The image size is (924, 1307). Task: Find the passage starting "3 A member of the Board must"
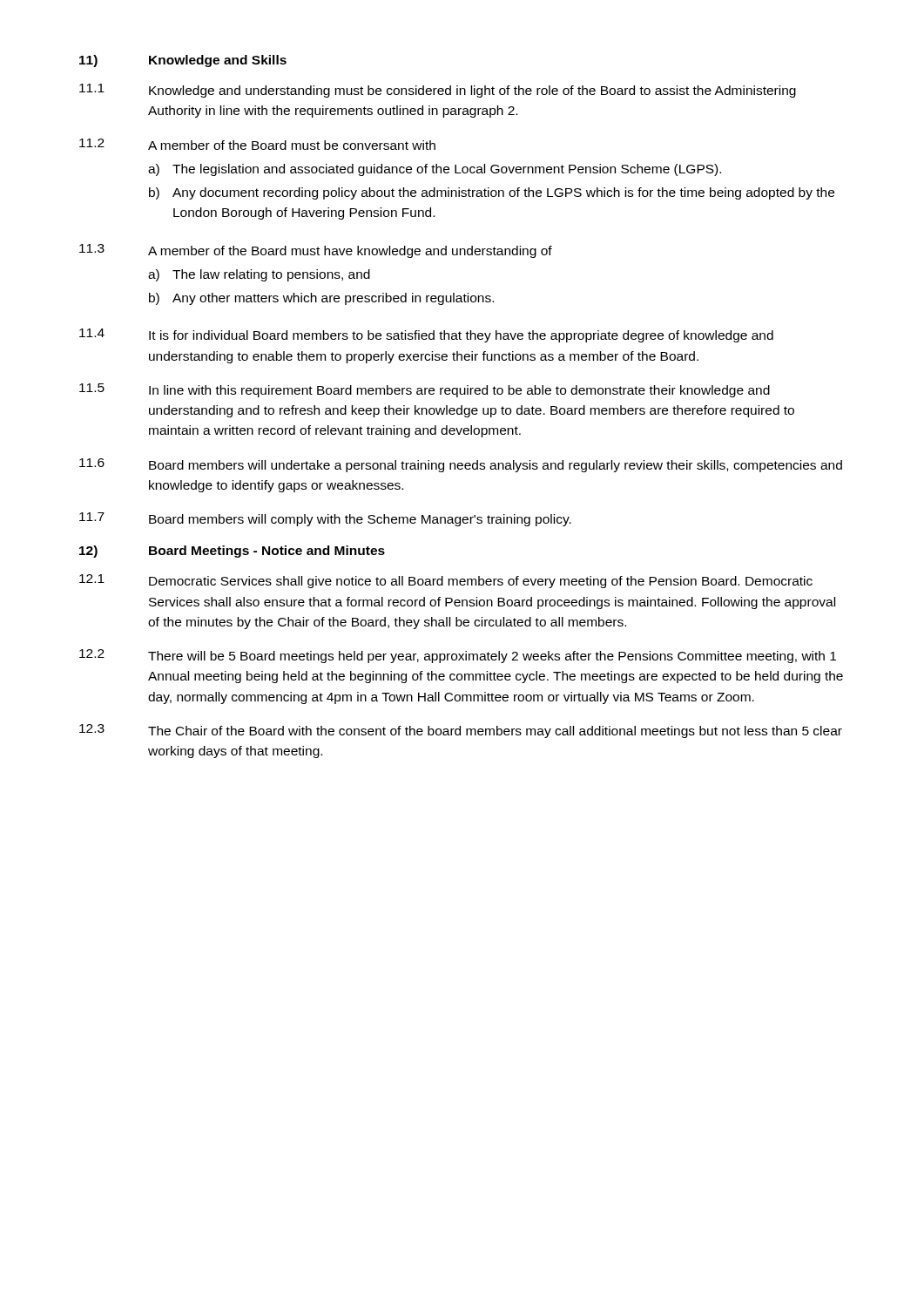click(316, 251)
